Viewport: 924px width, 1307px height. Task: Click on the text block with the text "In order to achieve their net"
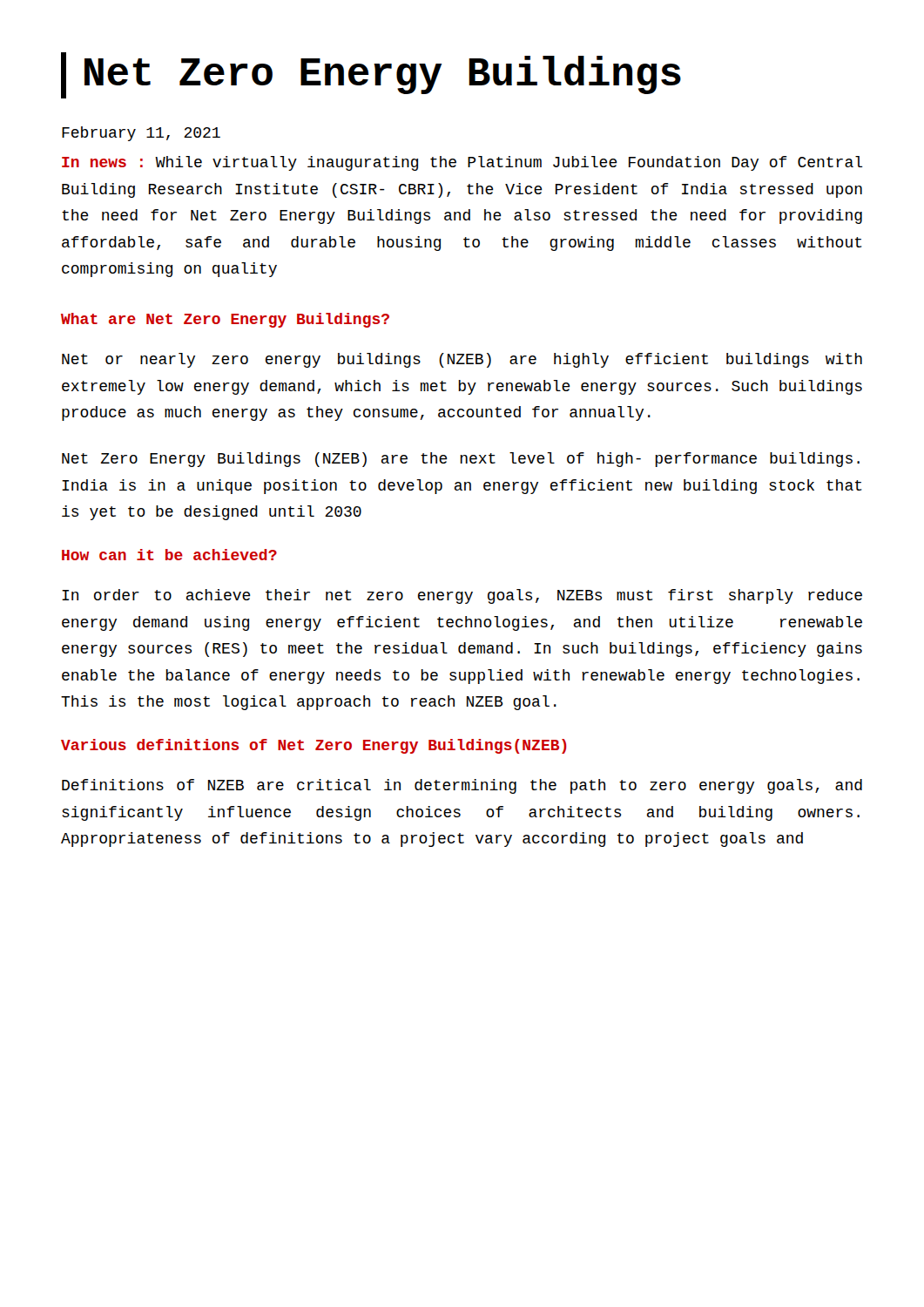[462, 649]
